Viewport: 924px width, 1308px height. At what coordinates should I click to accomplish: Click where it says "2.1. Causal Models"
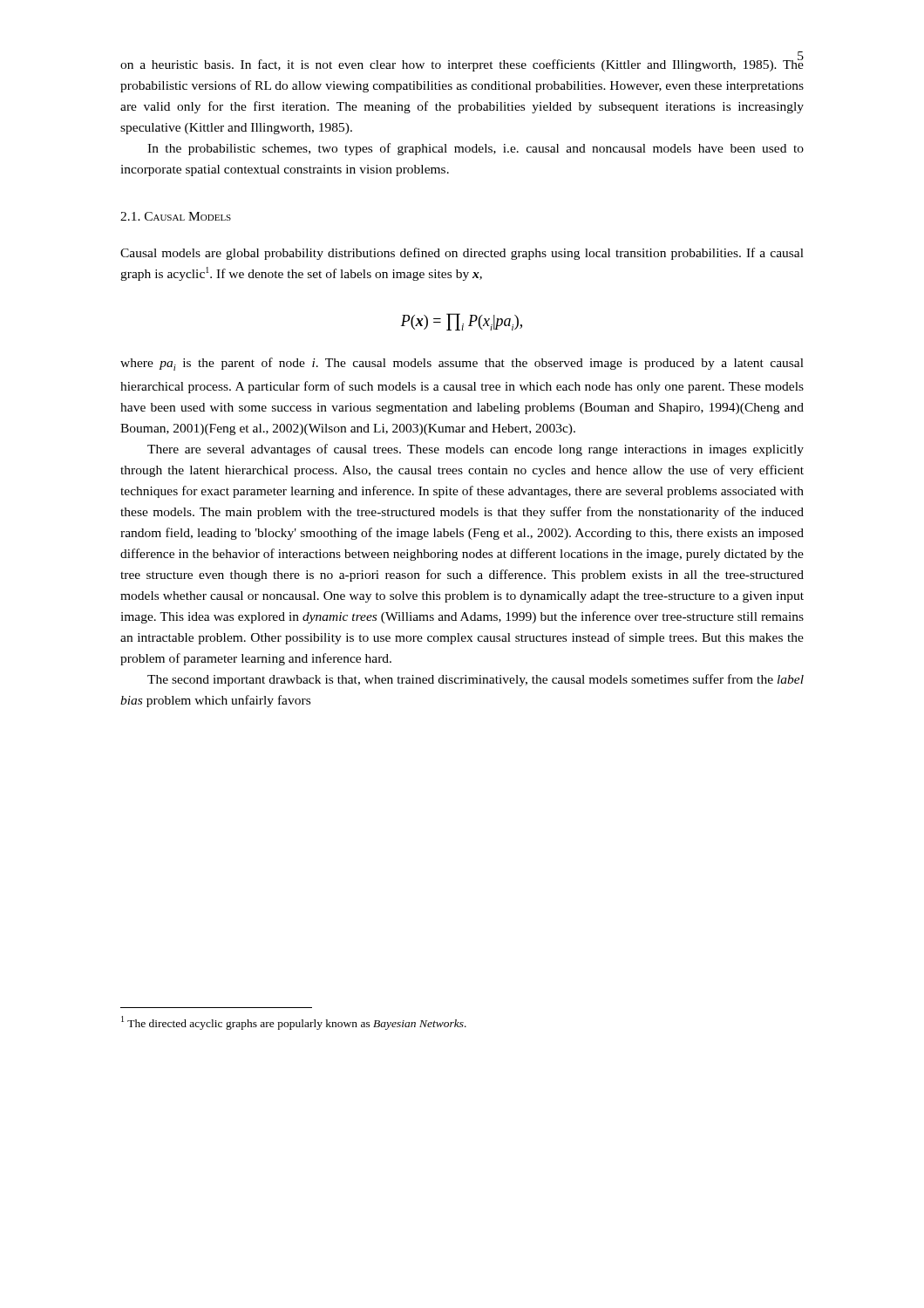coord(176,216)
